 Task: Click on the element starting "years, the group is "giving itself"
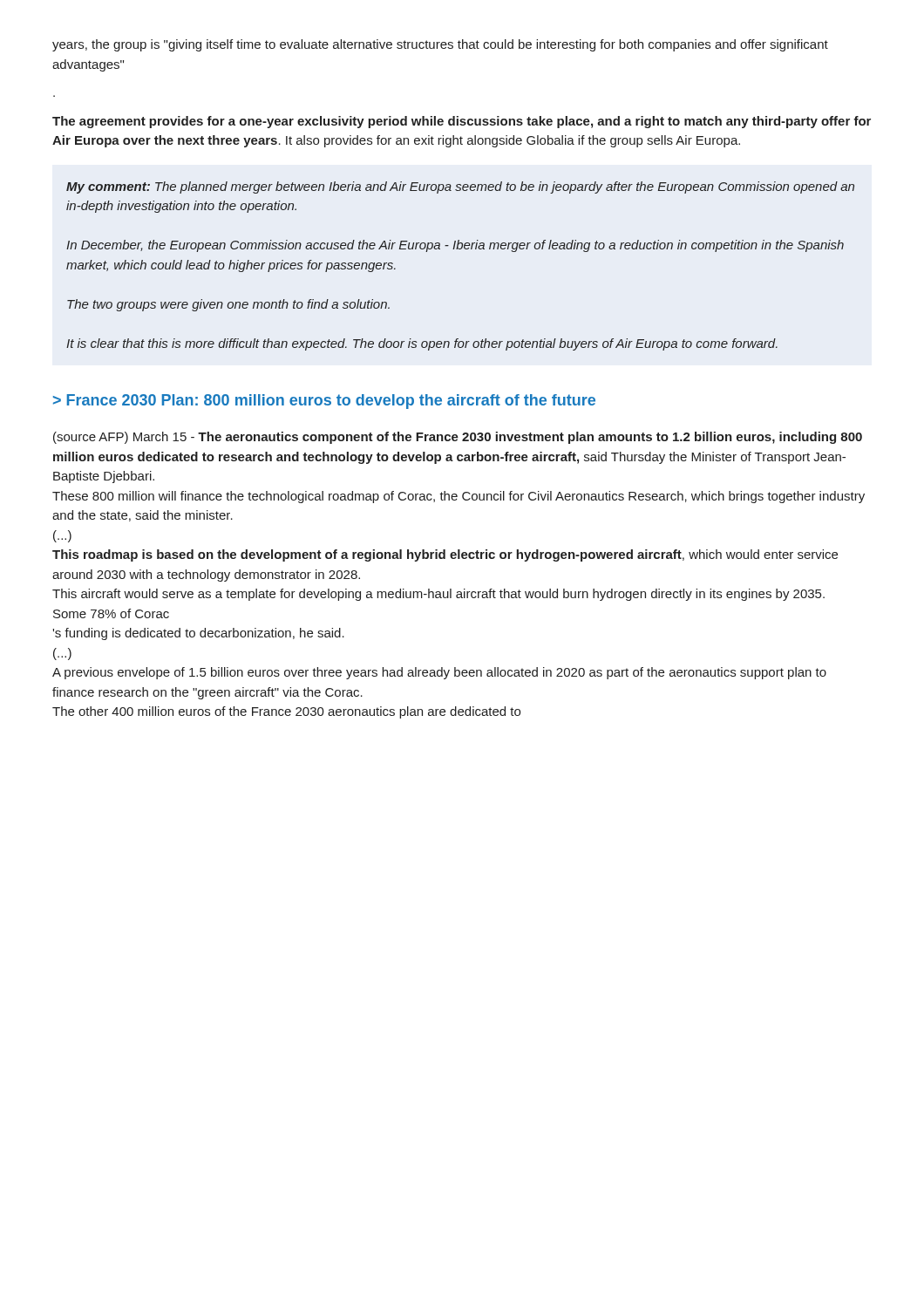point(440,54)
